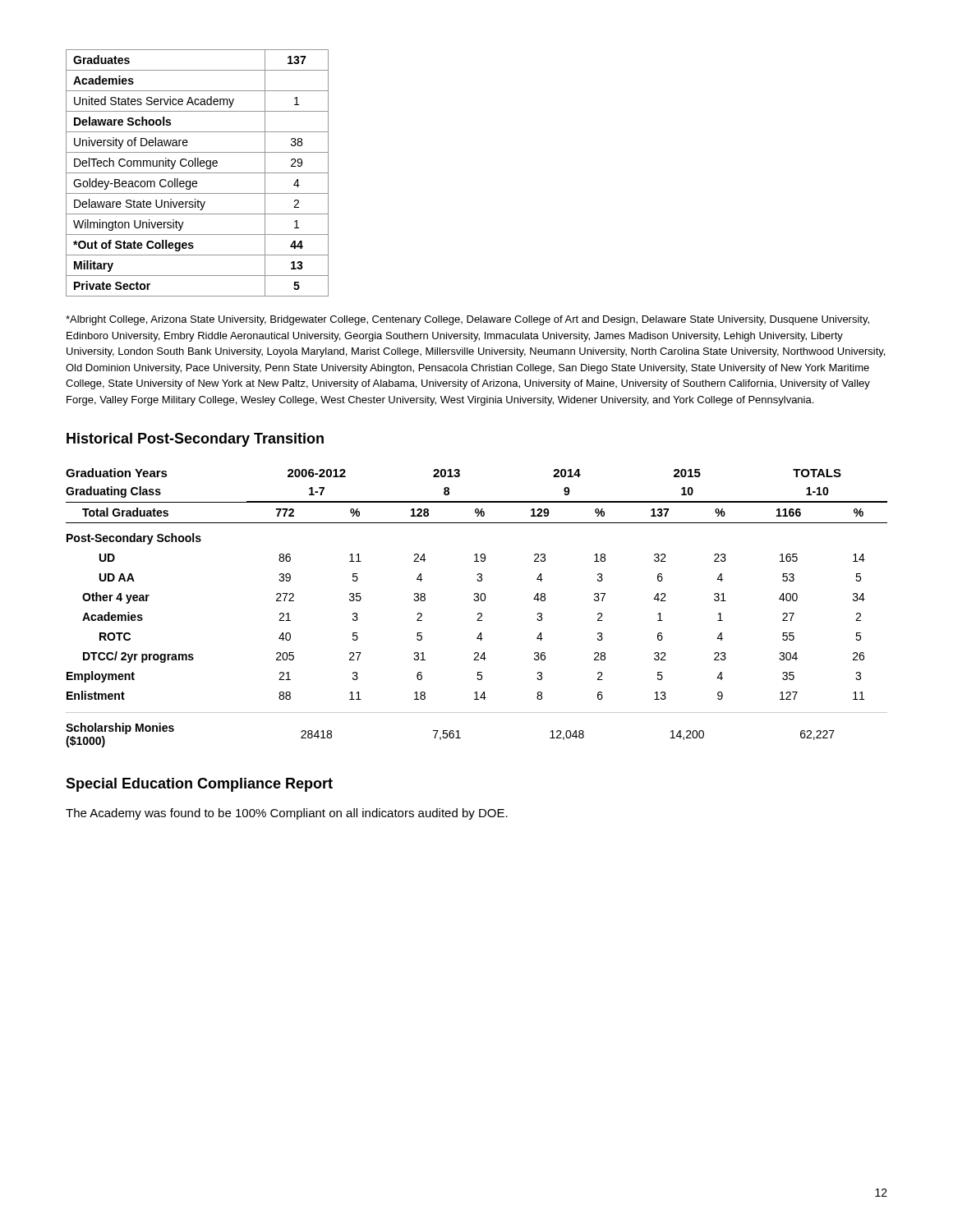
Task: Find the footnote
Action: [x=476, y=359]
